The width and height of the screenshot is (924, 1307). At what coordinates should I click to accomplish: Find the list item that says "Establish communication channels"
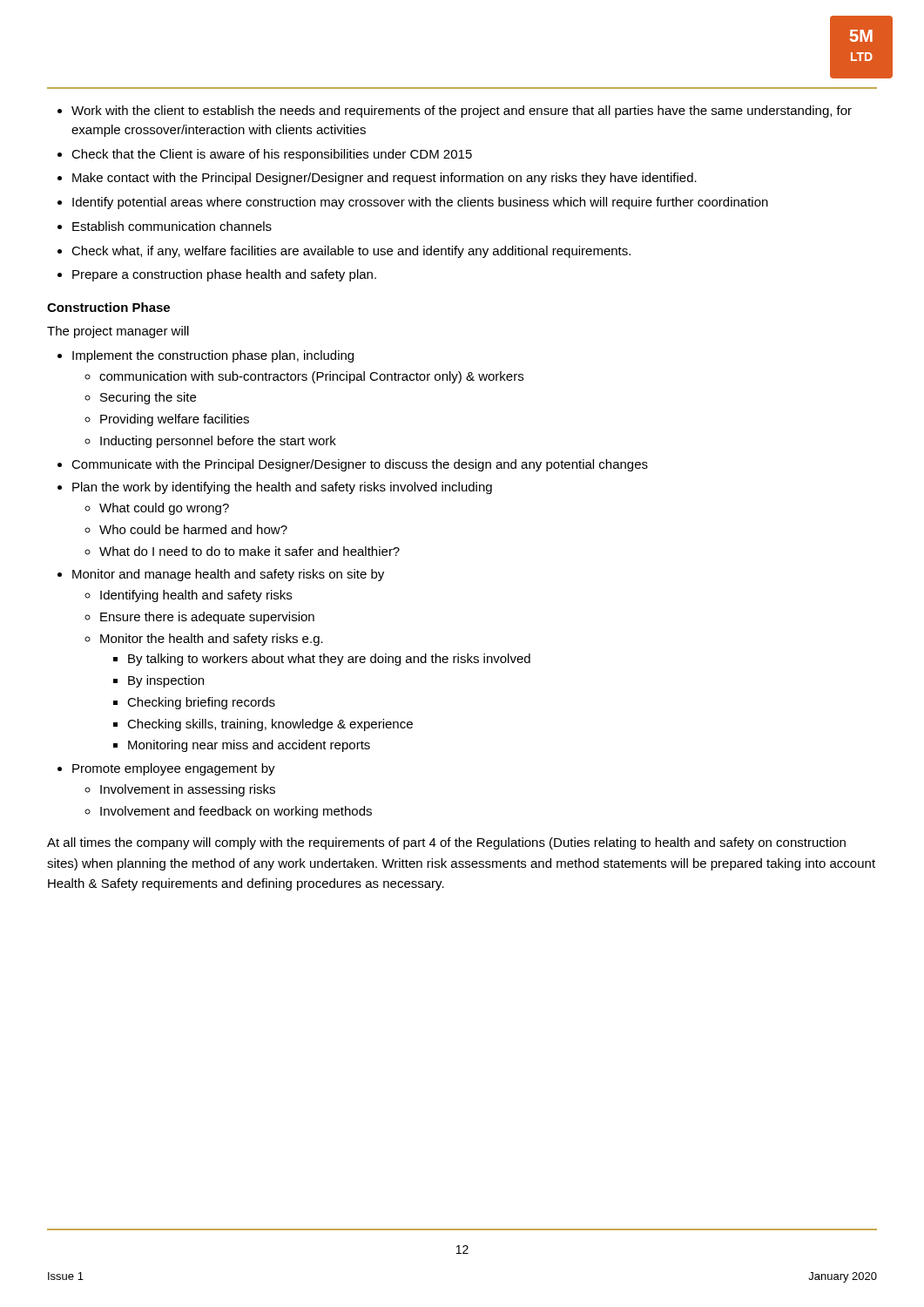coord(172,226)
